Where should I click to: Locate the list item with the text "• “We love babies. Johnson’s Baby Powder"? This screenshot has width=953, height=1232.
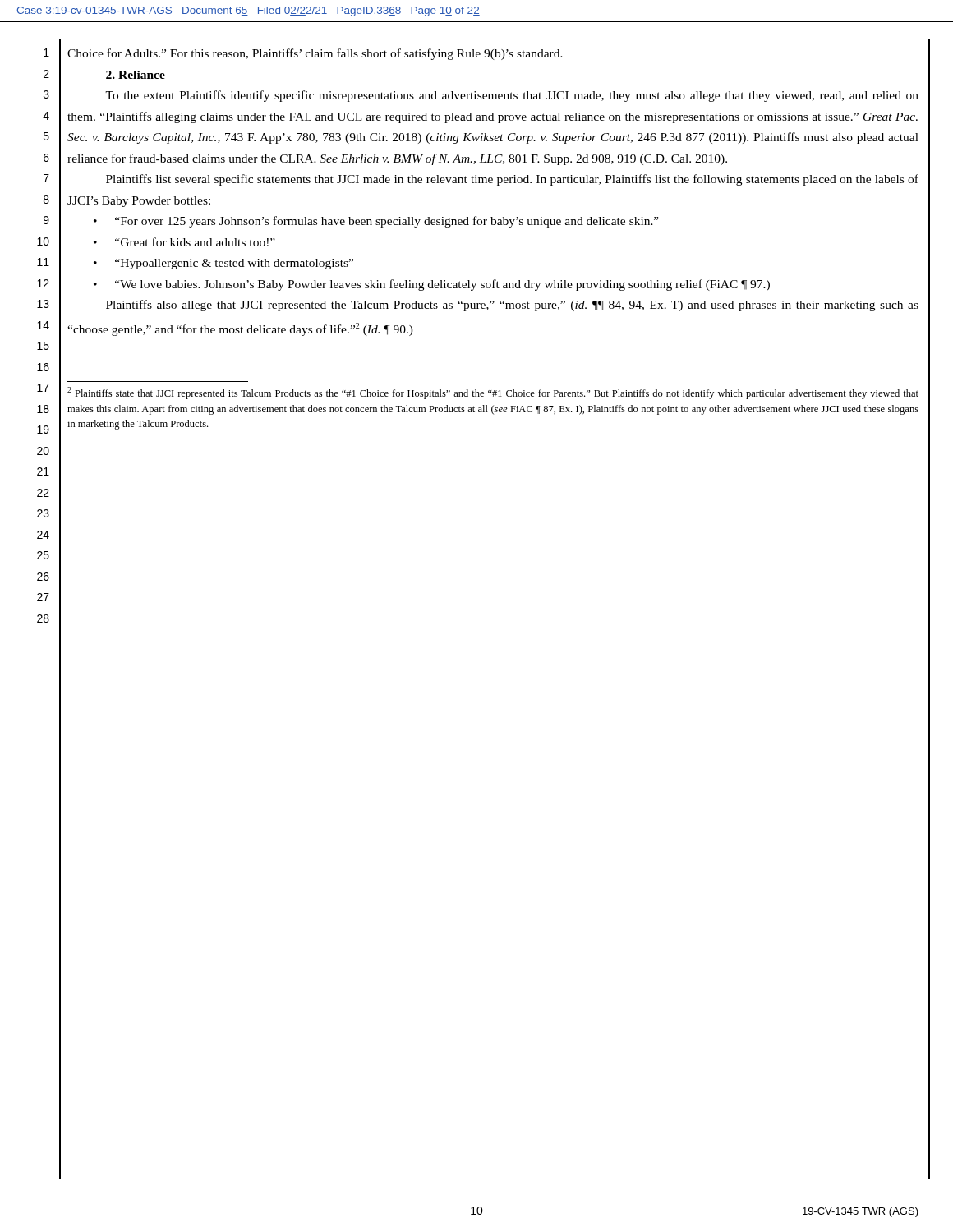[432, 284]
